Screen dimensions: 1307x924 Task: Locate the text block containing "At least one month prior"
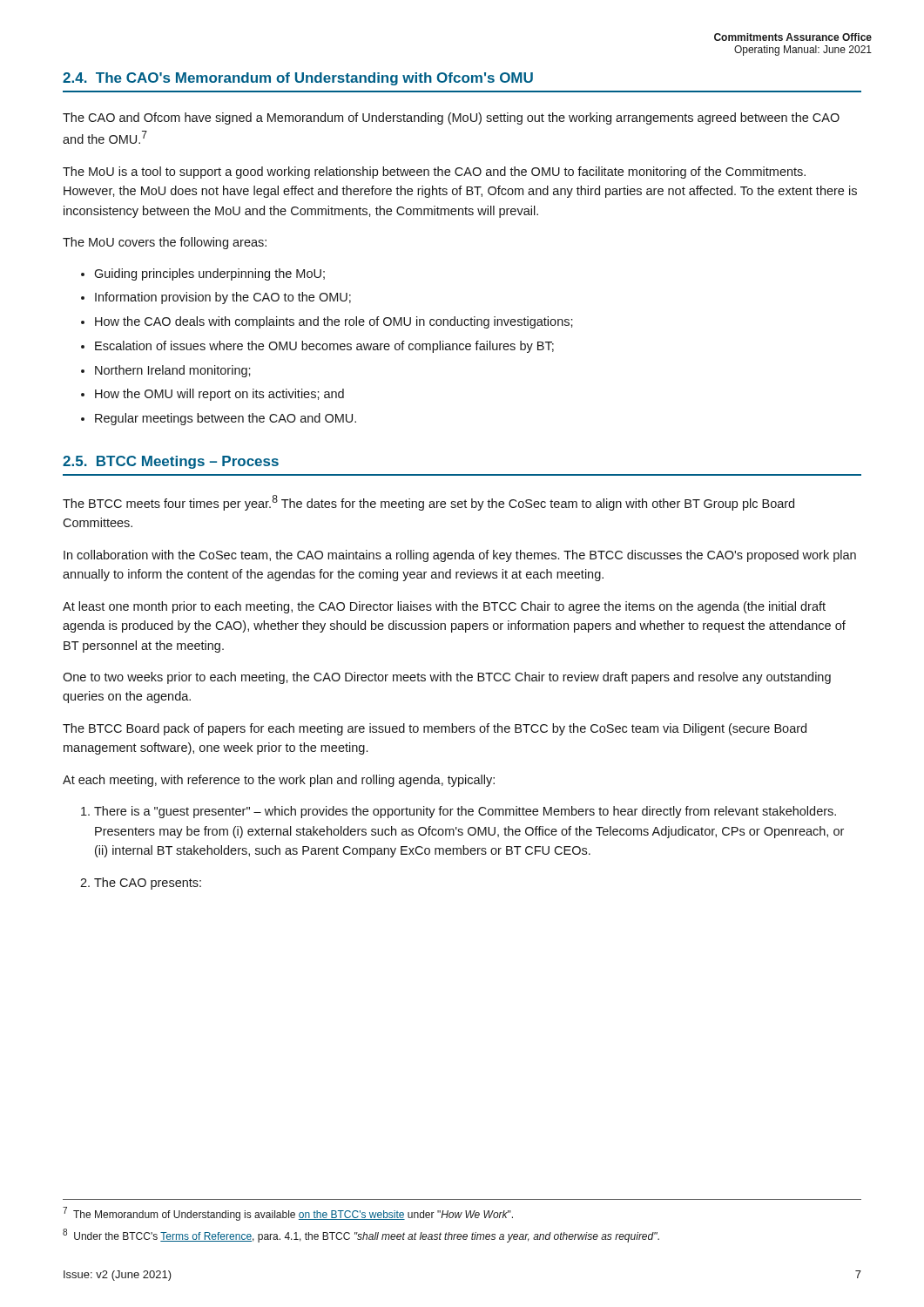click(462, 626)
